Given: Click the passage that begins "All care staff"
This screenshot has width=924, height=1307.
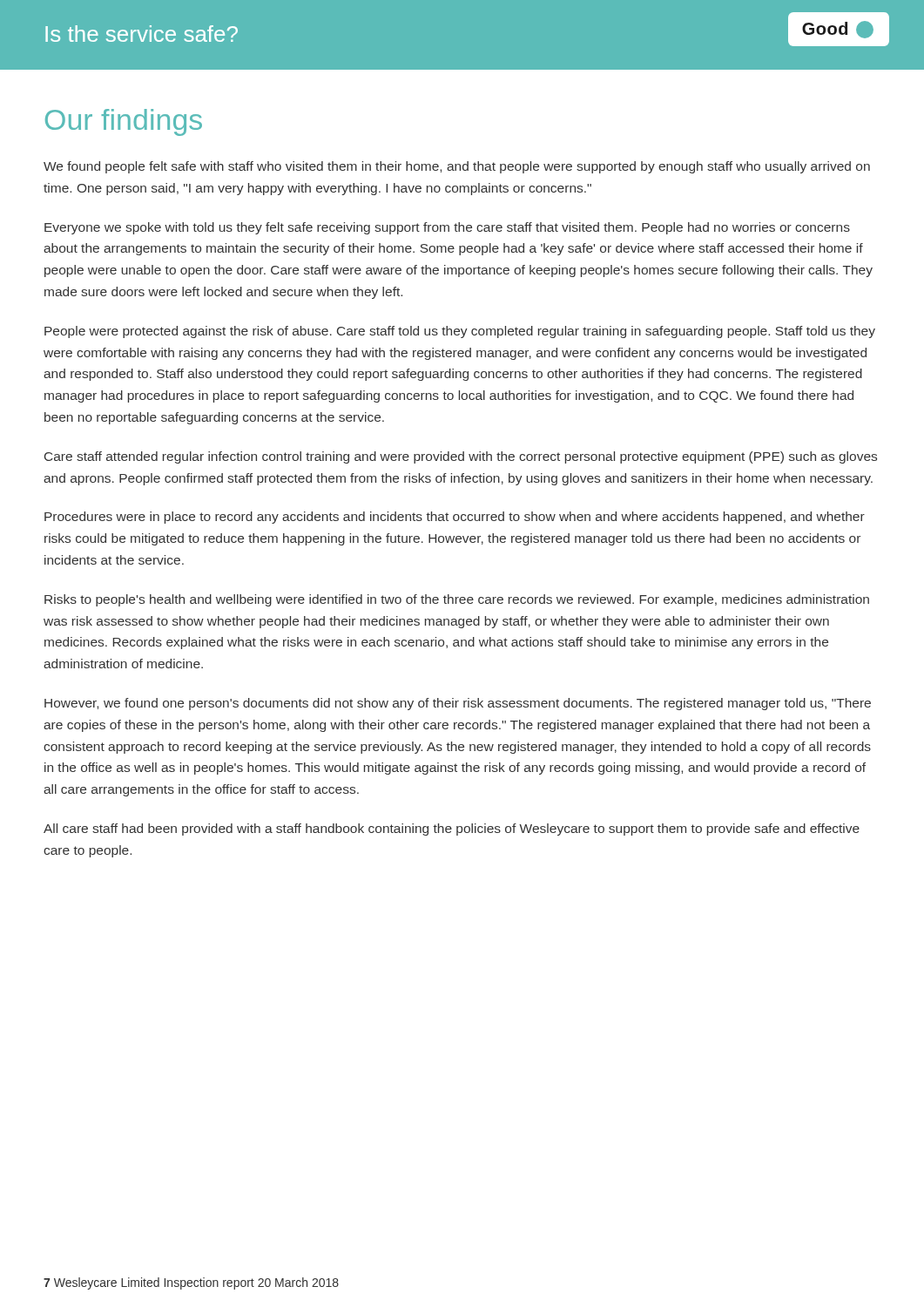Looking at the screenshot, I should pyautogui.click(x=452, y=839).
